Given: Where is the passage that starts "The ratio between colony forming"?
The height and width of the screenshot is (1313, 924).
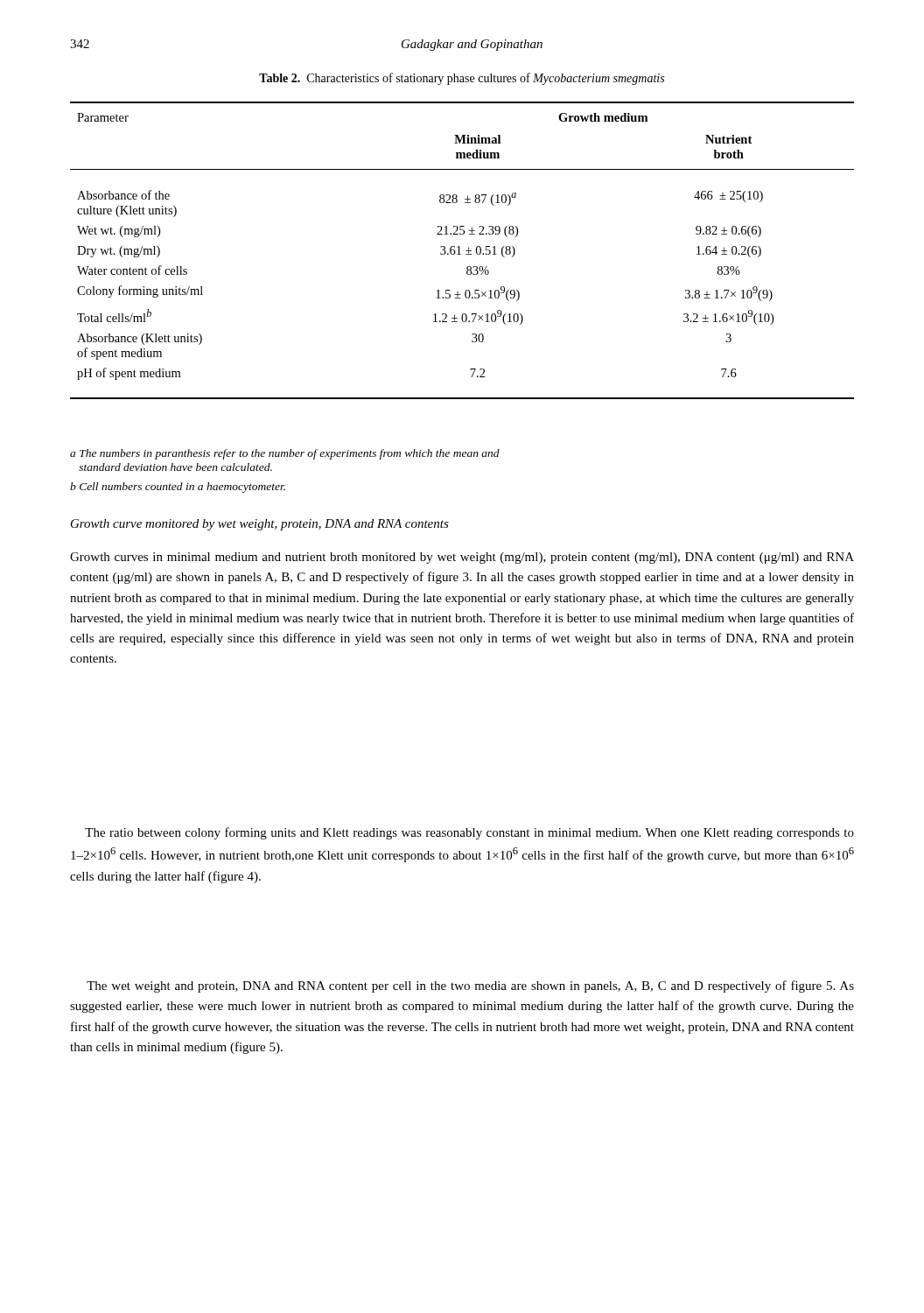Looking at the screenshot, I should [462, 854].
